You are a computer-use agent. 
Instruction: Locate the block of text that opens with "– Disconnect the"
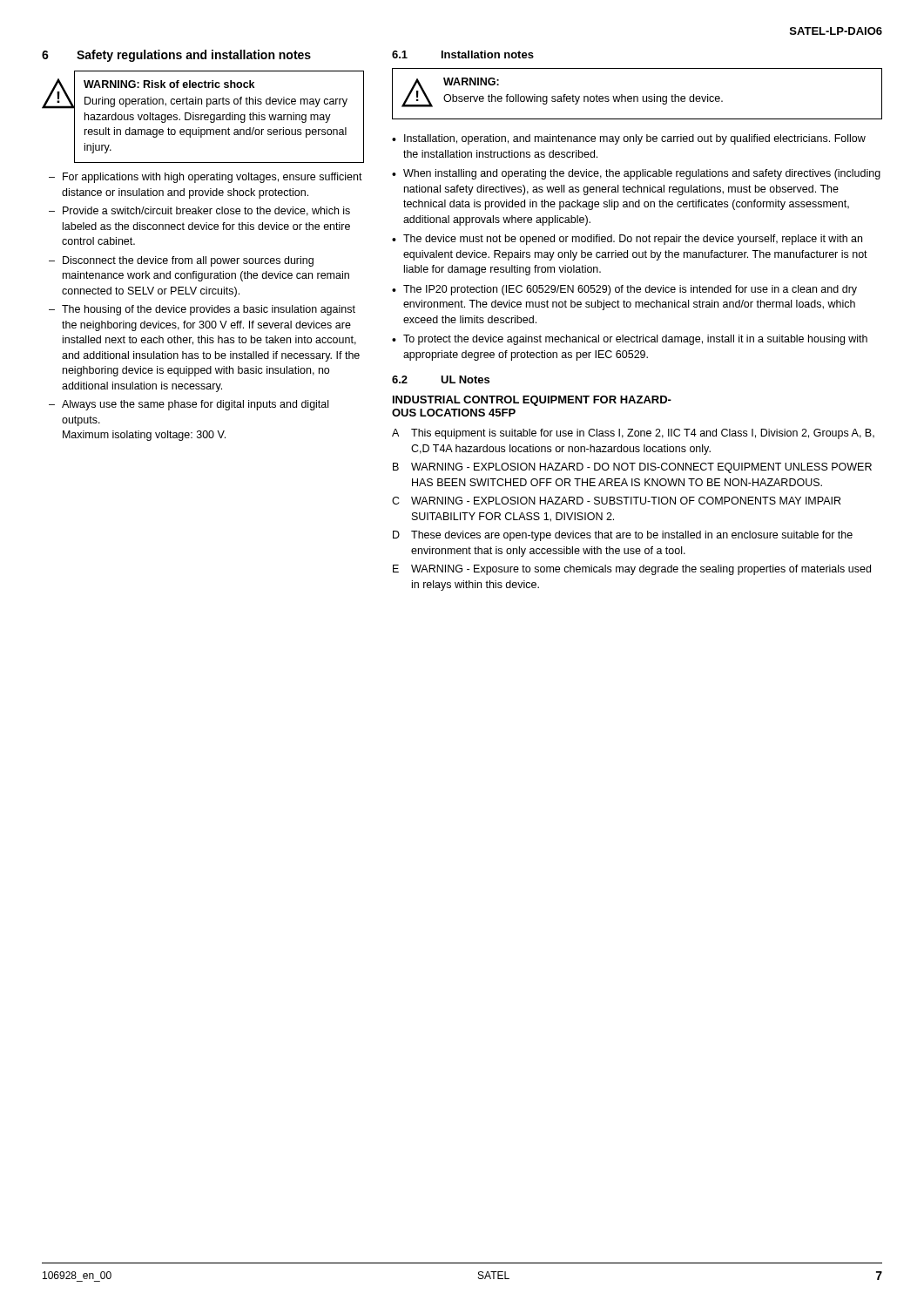click(x=206, y=276)
